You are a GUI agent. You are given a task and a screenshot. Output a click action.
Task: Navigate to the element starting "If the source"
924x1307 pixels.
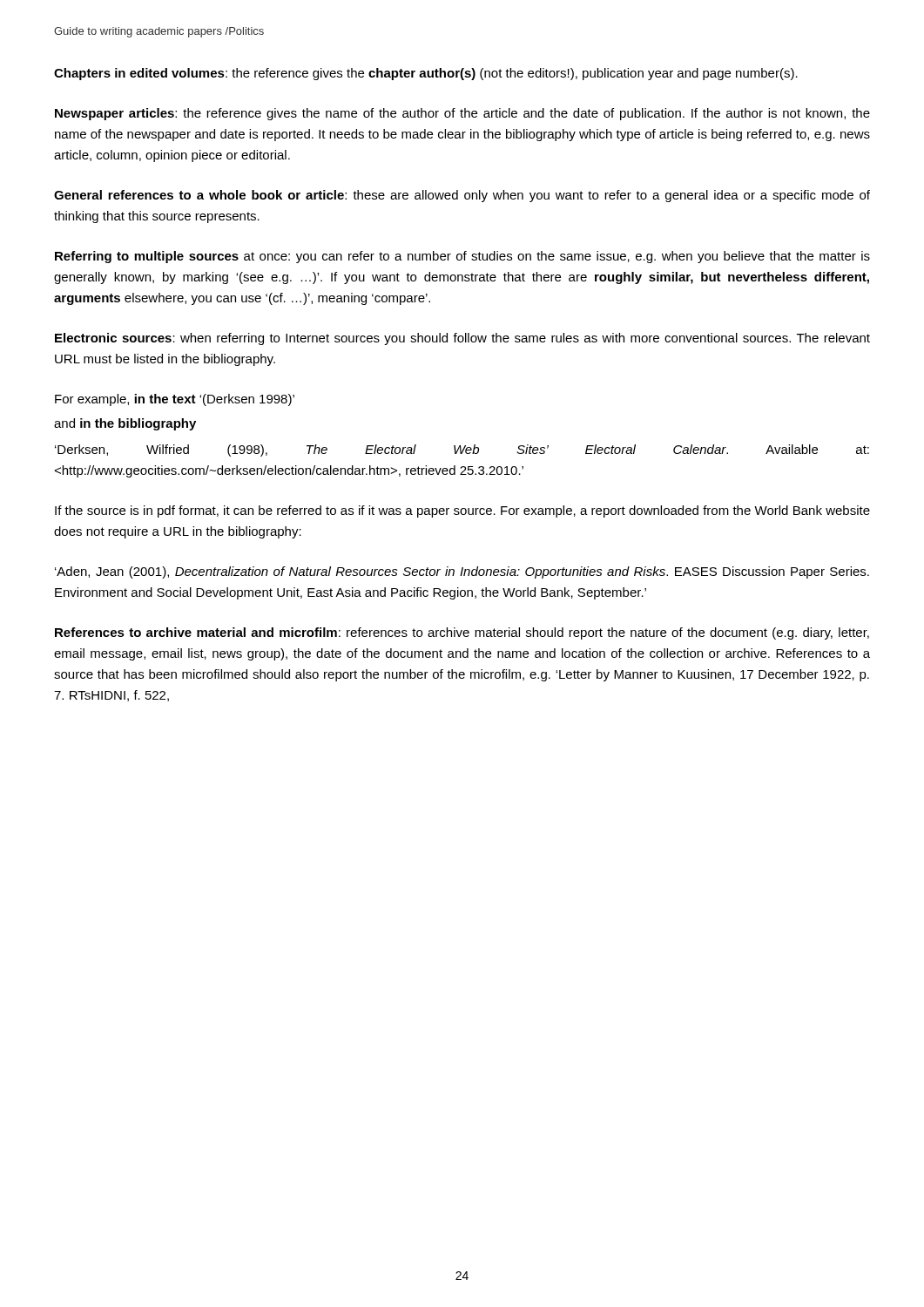click(x=462, y=521)
